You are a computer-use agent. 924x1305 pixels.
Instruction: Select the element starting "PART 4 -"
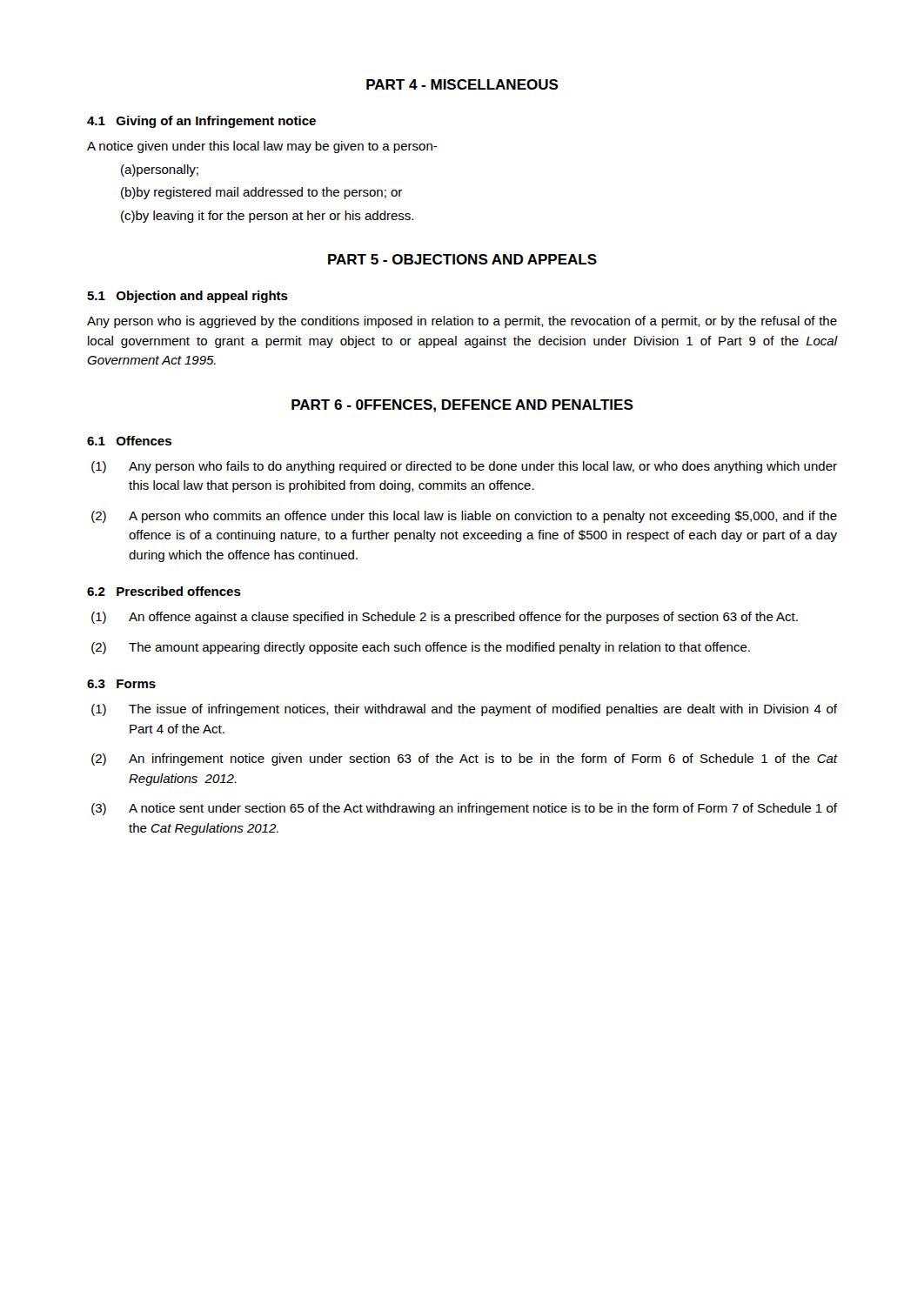point(462,85)
